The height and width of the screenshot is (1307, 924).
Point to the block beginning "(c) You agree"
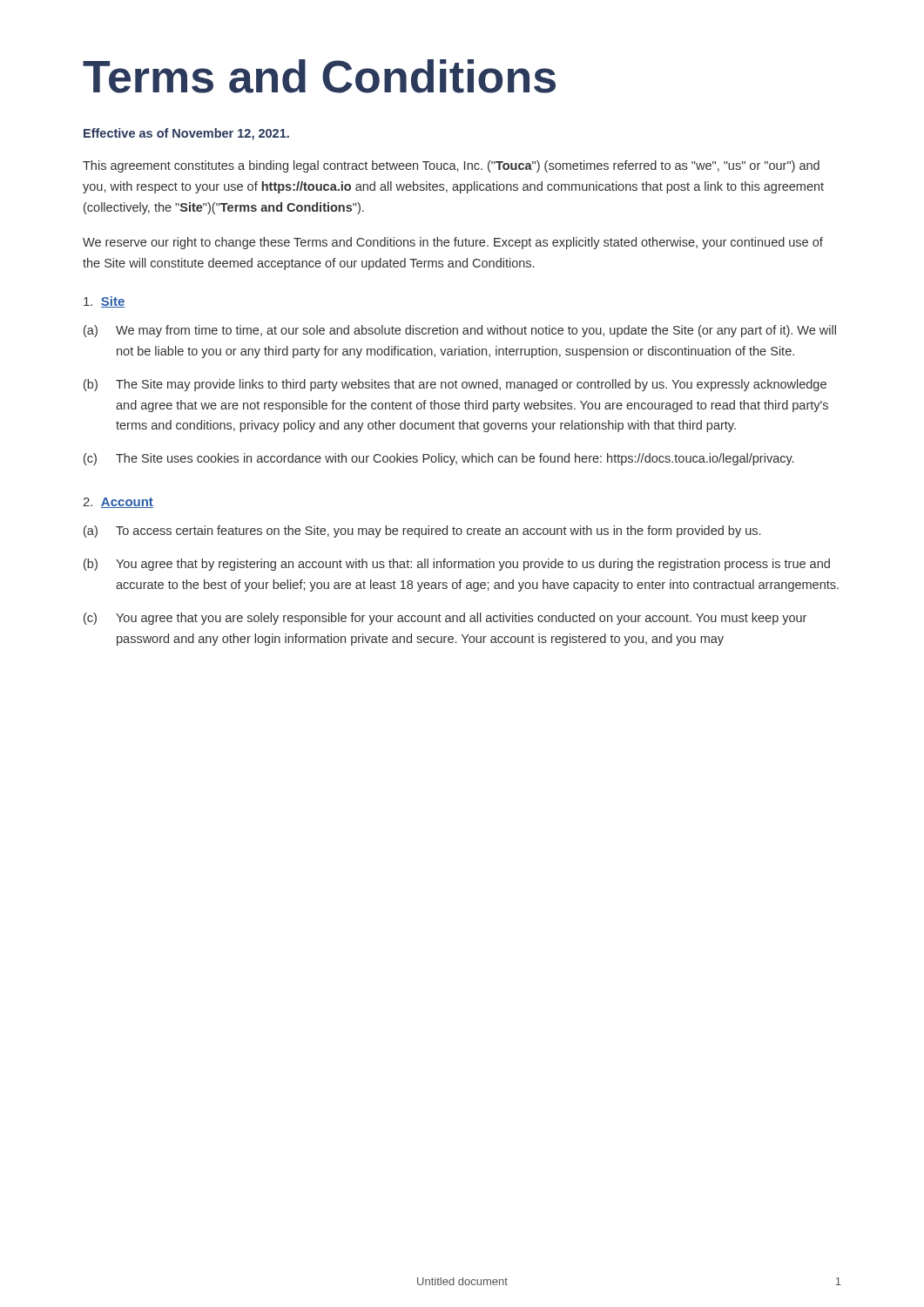tap(462, 629)
